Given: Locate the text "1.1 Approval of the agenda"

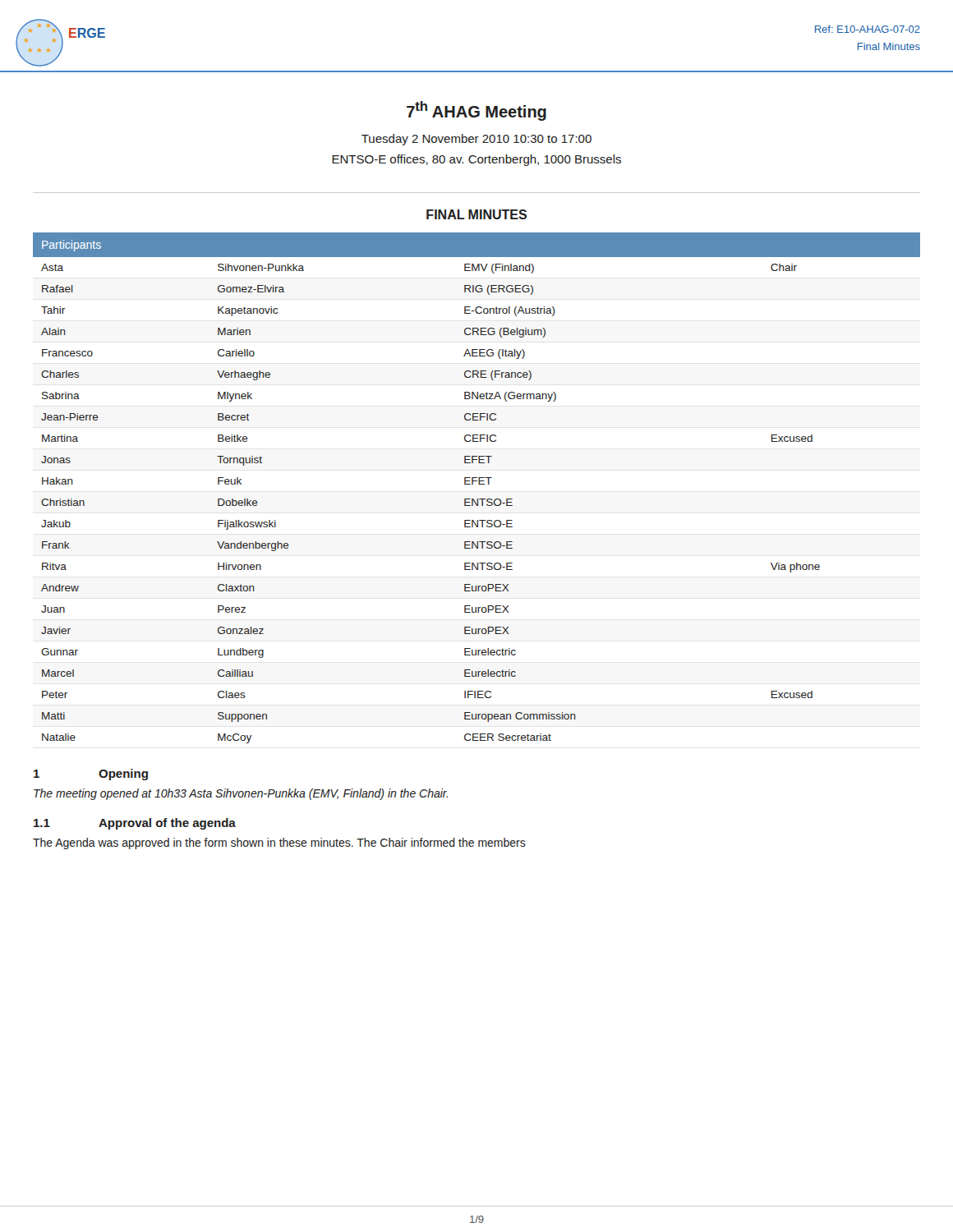Looking at the screenshot, I should tap(134, 822).
